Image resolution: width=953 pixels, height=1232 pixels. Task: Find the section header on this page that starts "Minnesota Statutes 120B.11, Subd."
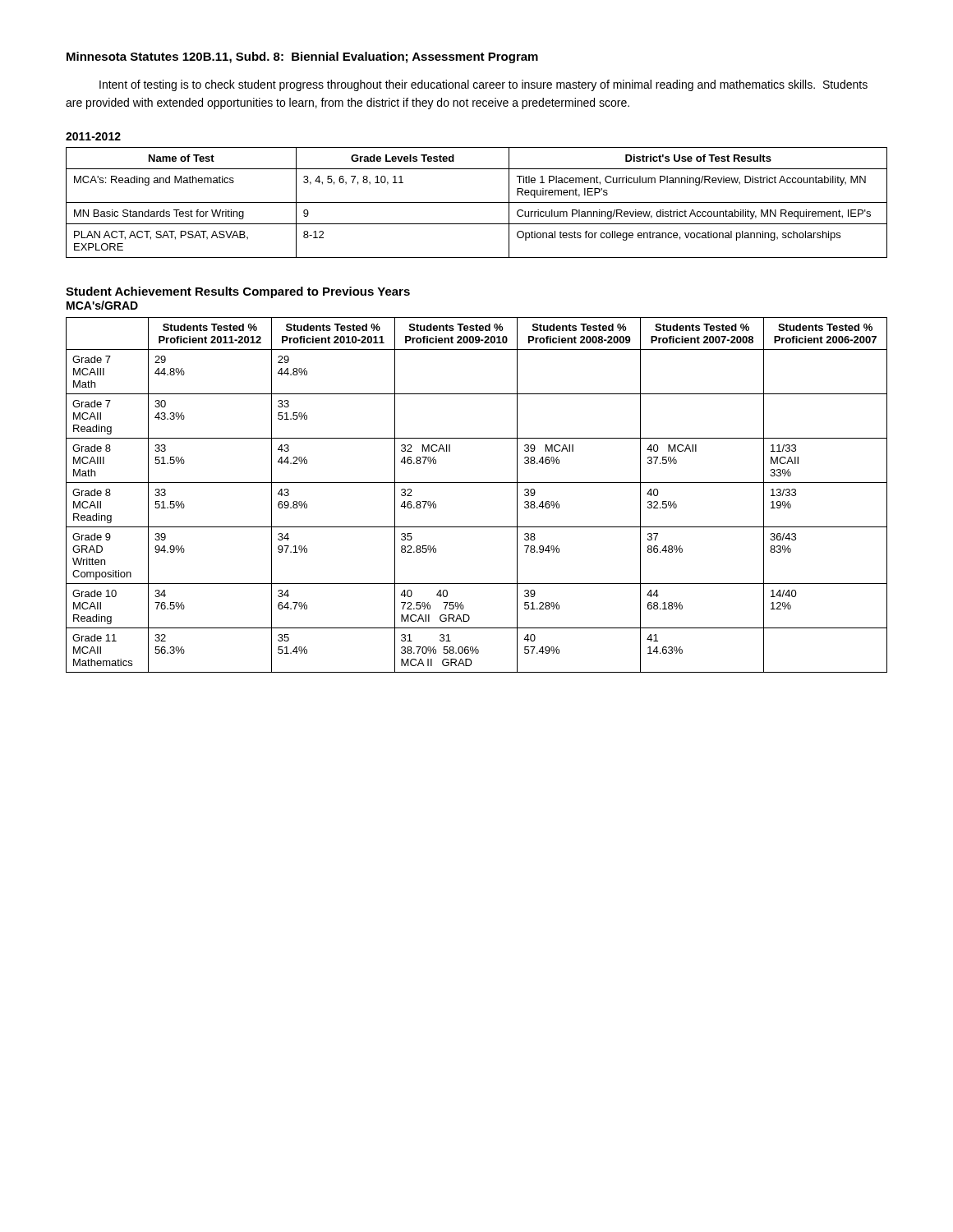tap(302, 56)
